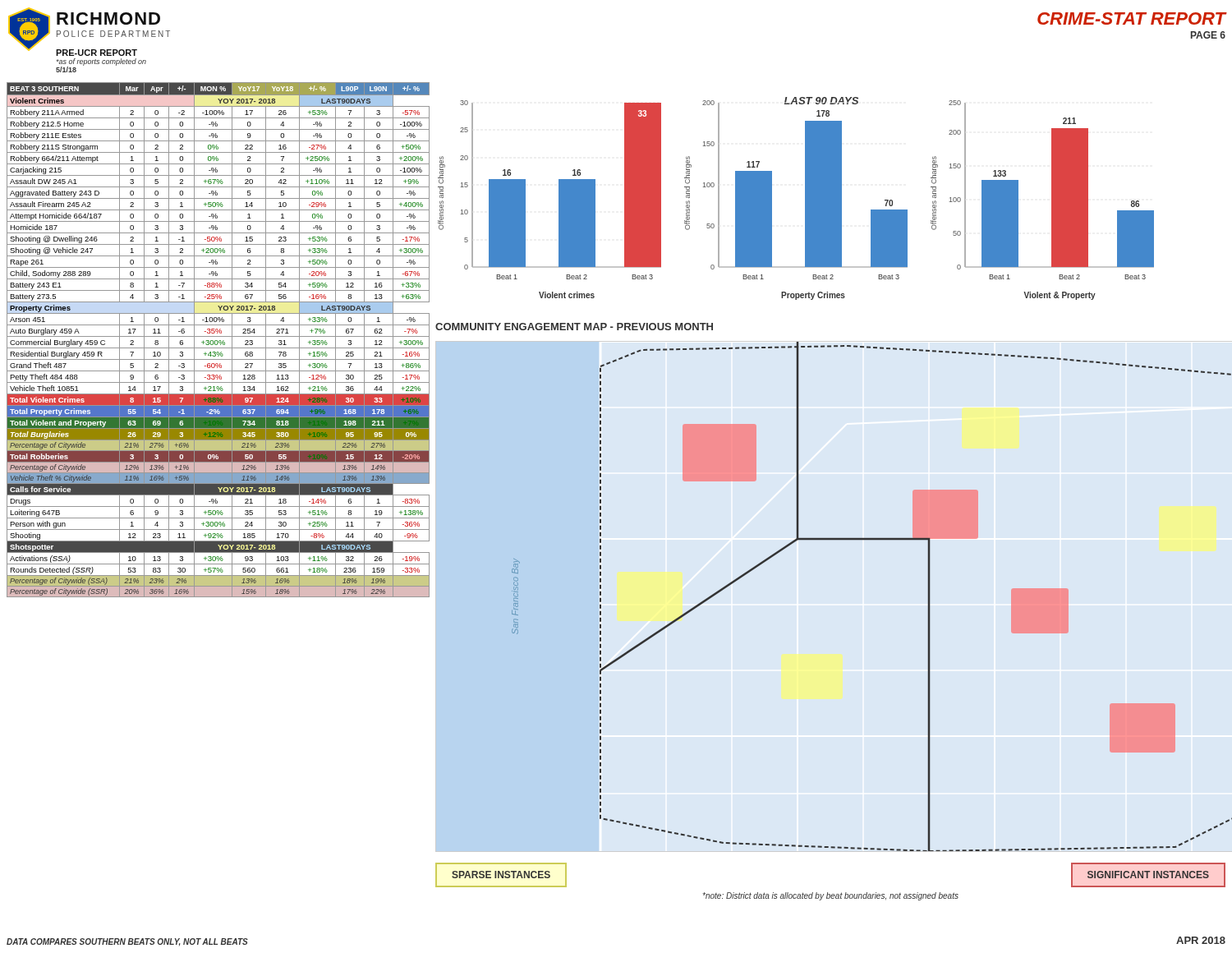Find the passage starting "LAST 90 DAYS"
This screenshot has width=1232, height=953.
pyautogui.click(x=821, y=101)
